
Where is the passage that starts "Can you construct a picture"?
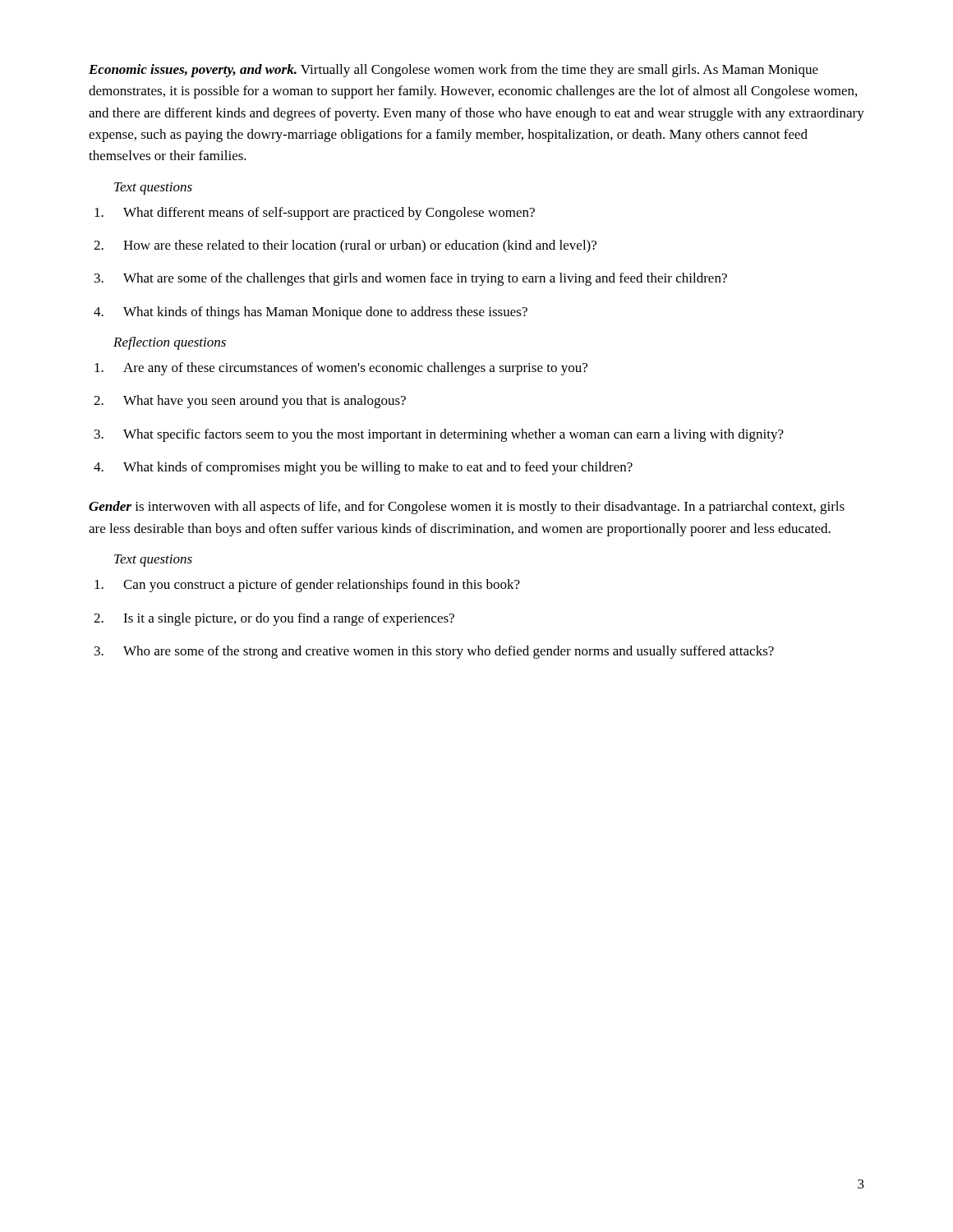[x=476, y=585]
